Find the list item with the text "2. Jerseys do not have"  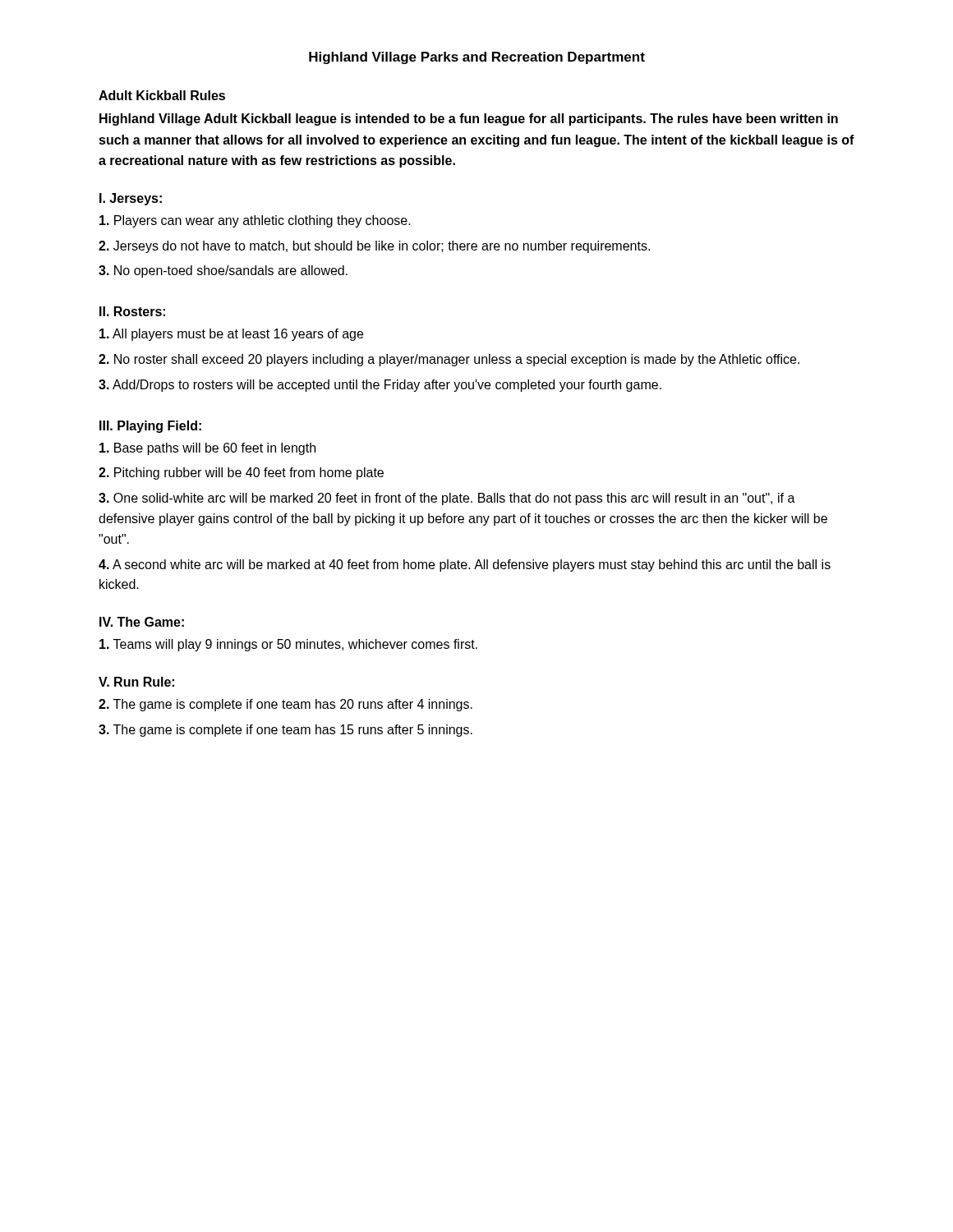[375, 246]
